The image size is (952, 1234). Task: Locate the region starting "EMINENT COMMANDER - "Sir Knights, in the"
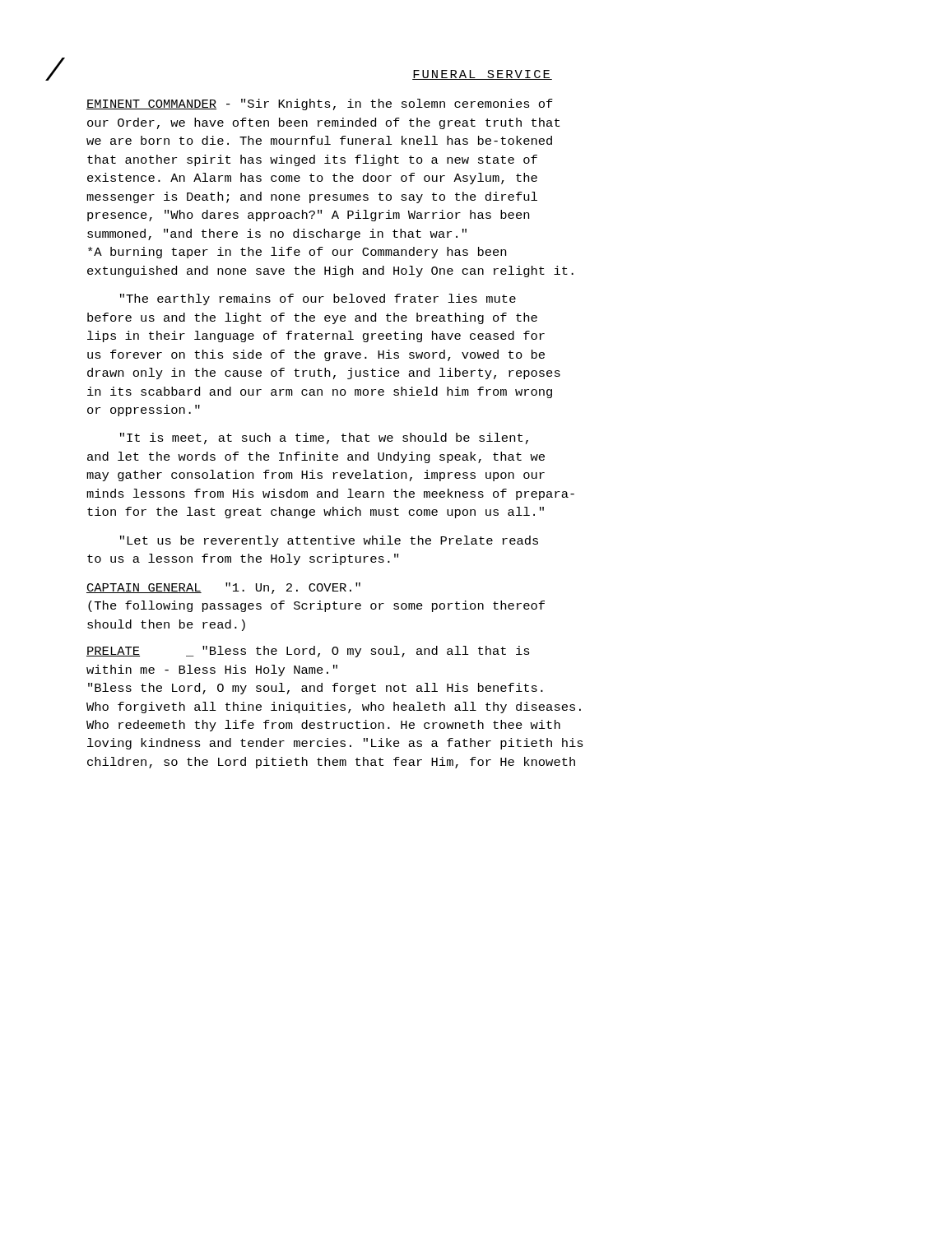click(331, 188)
